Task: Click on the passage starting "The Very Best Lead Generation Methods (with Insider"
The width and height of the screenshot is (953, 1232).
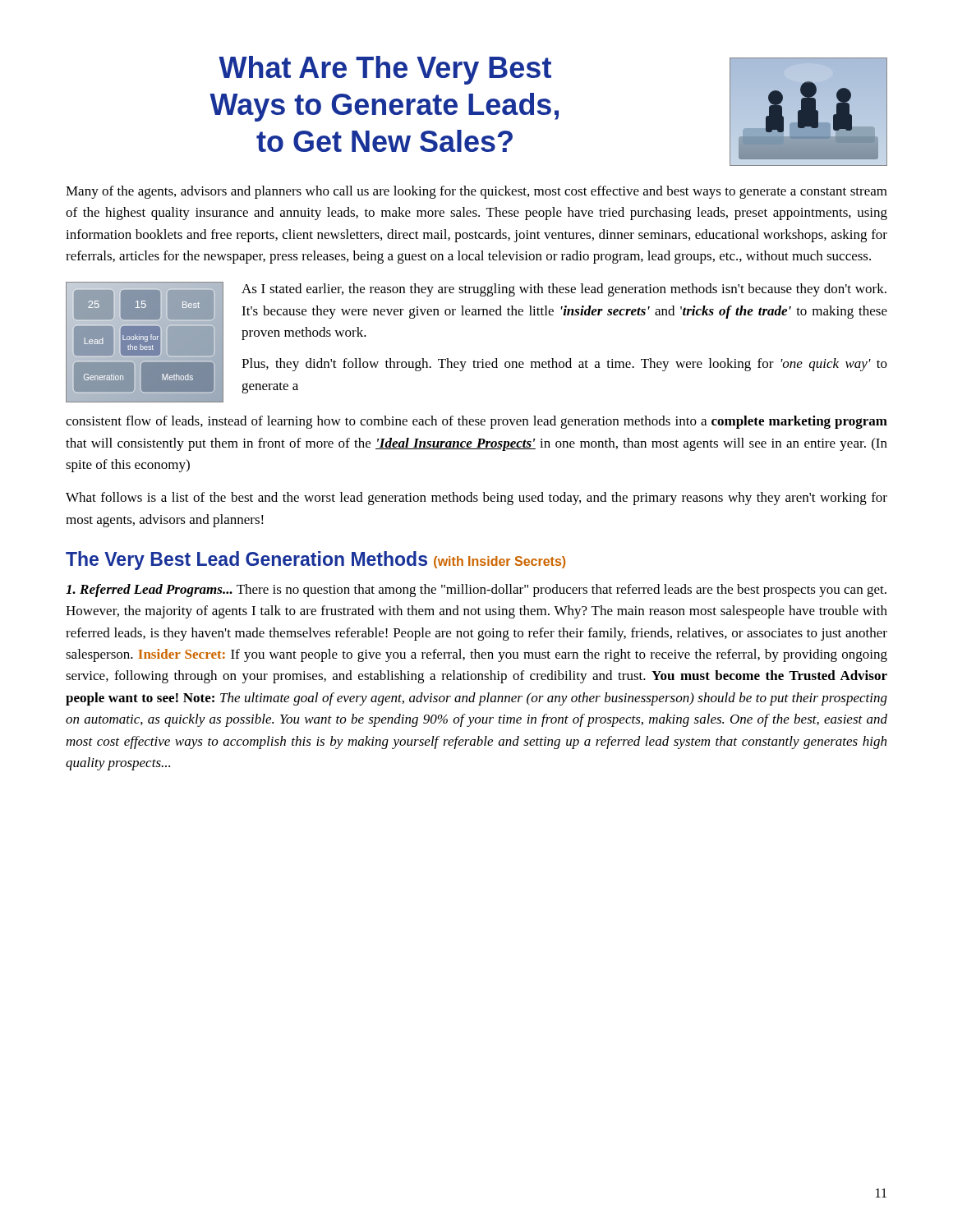Action: (x=316, y=559)
